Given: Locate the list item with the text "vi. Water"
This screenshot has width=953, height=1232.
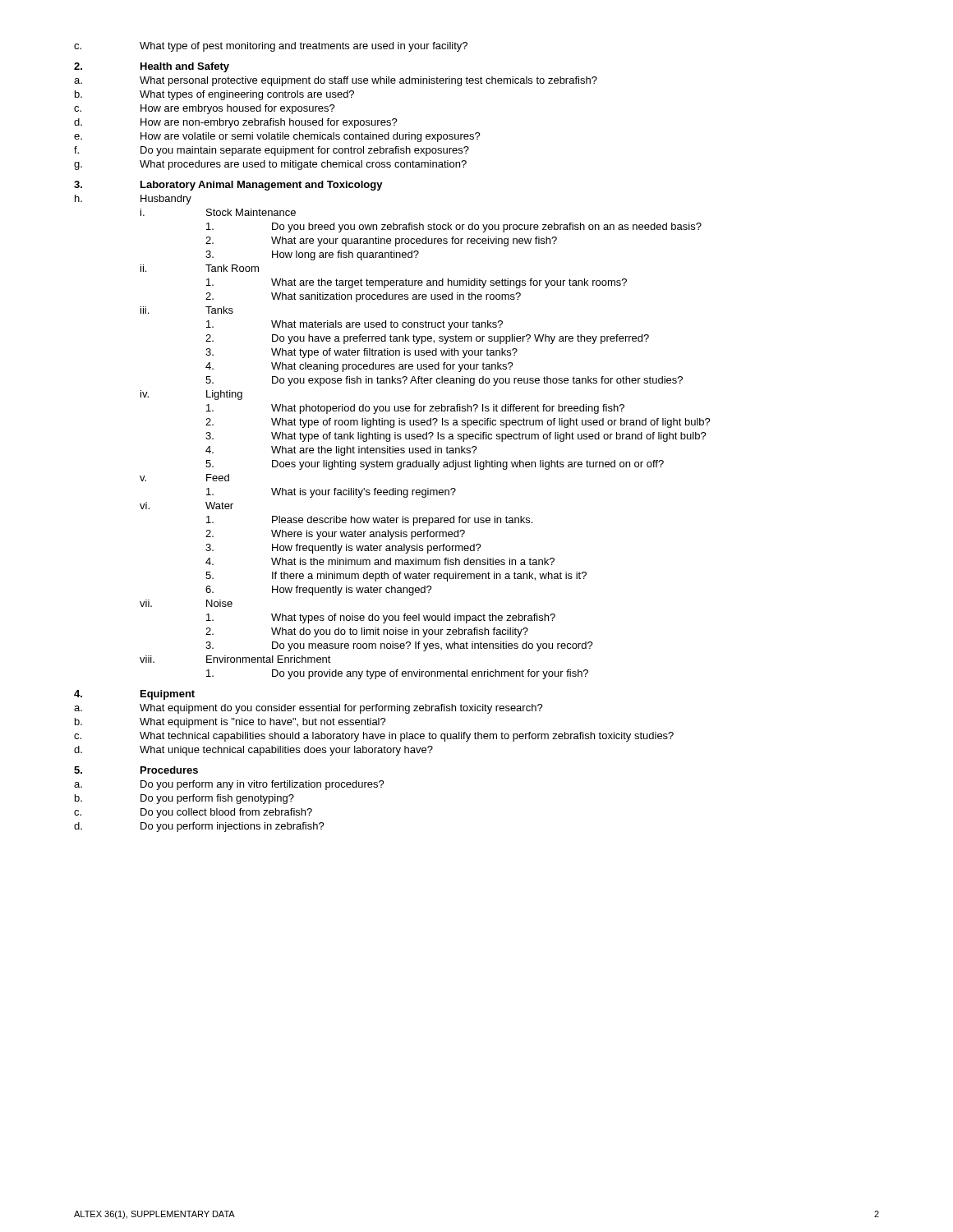Looking at the screenshot, I should click(509, 505).
